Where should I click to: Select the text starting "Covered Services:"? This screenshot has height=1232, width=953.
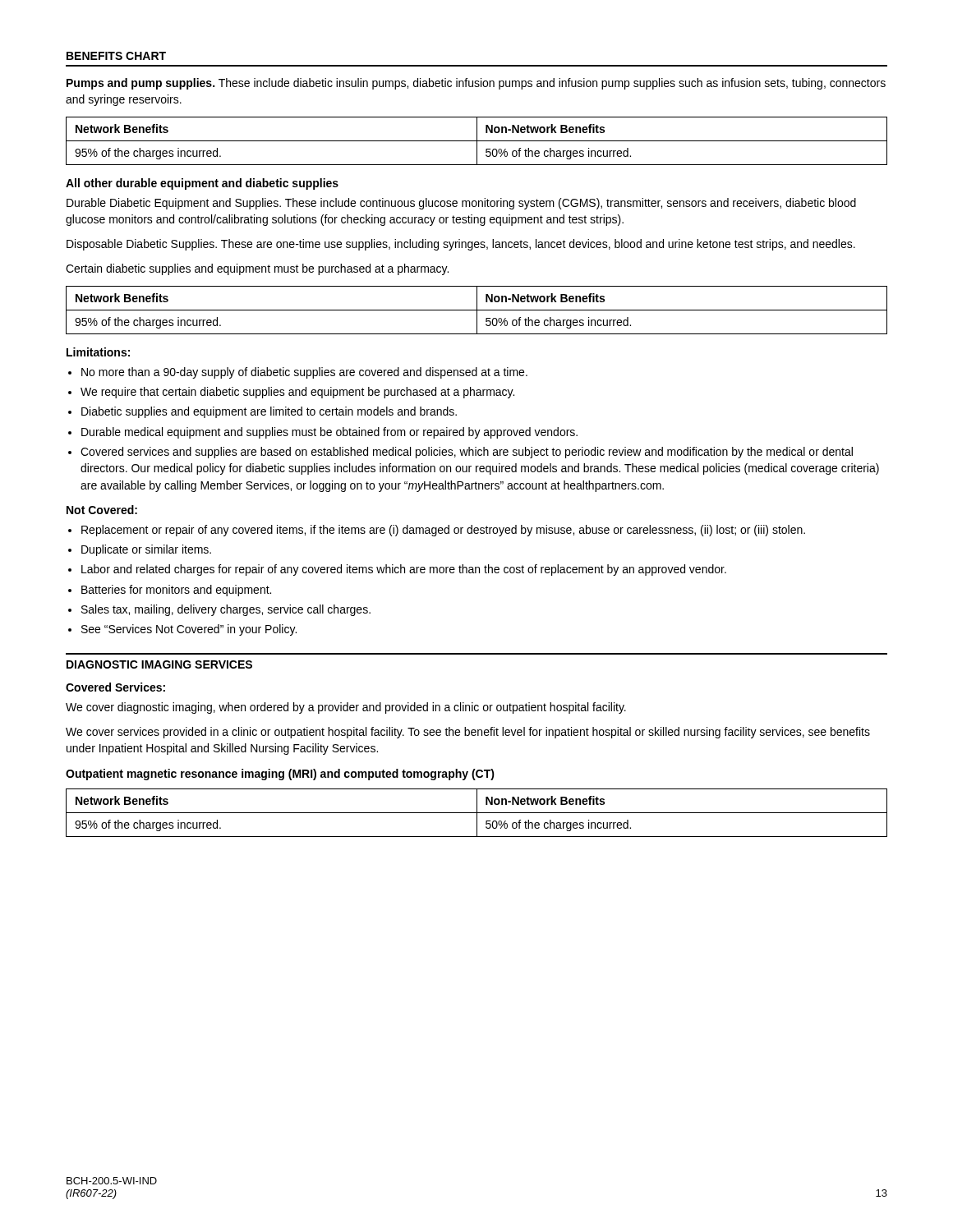pyautogui.click(x=116, y=687)
